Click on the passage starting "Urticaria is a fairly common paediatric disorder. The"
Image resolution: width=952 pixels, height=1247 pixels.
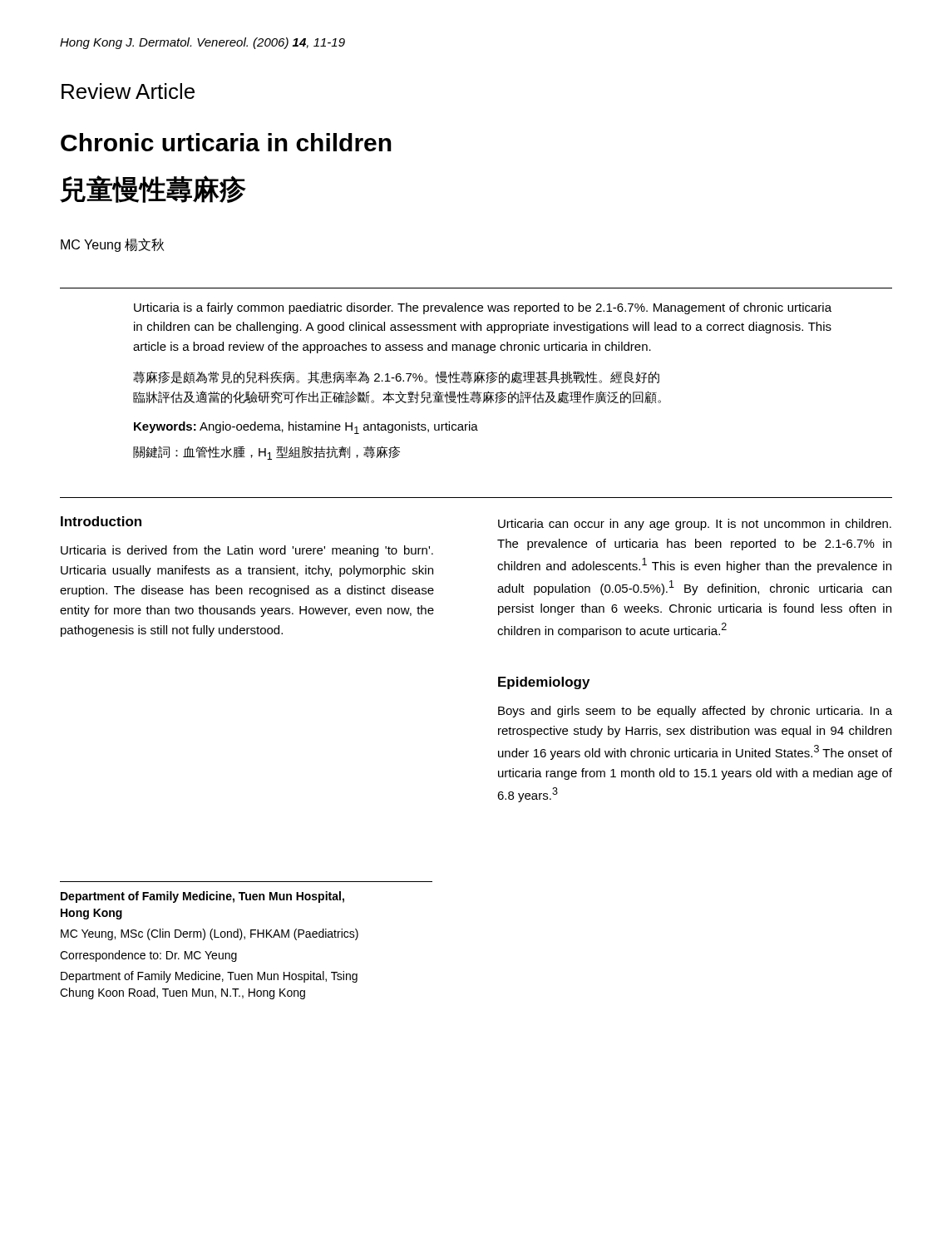tap(482, 327)
